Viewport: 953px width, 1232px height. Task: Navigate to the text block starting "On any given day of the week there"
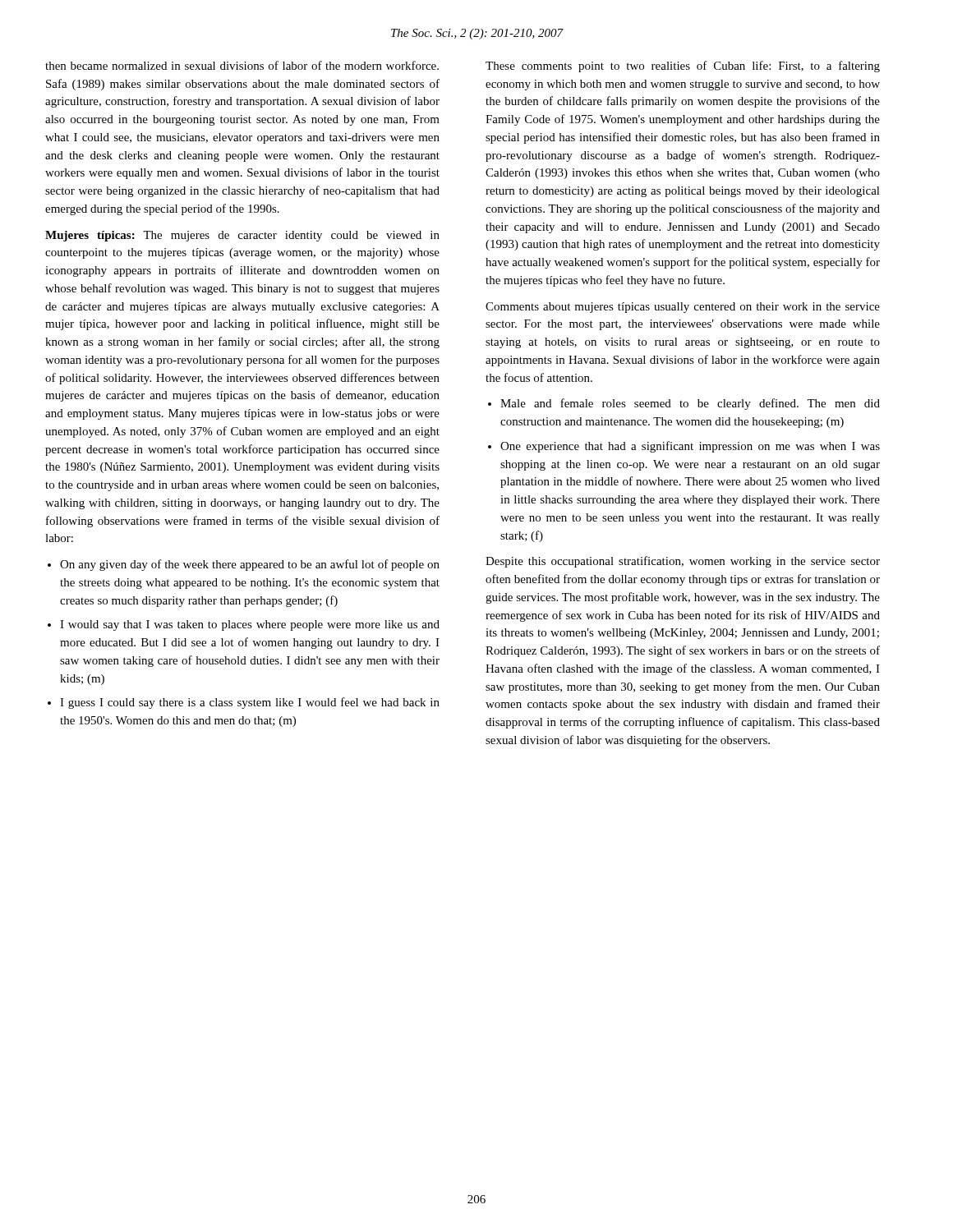(250, 582)
